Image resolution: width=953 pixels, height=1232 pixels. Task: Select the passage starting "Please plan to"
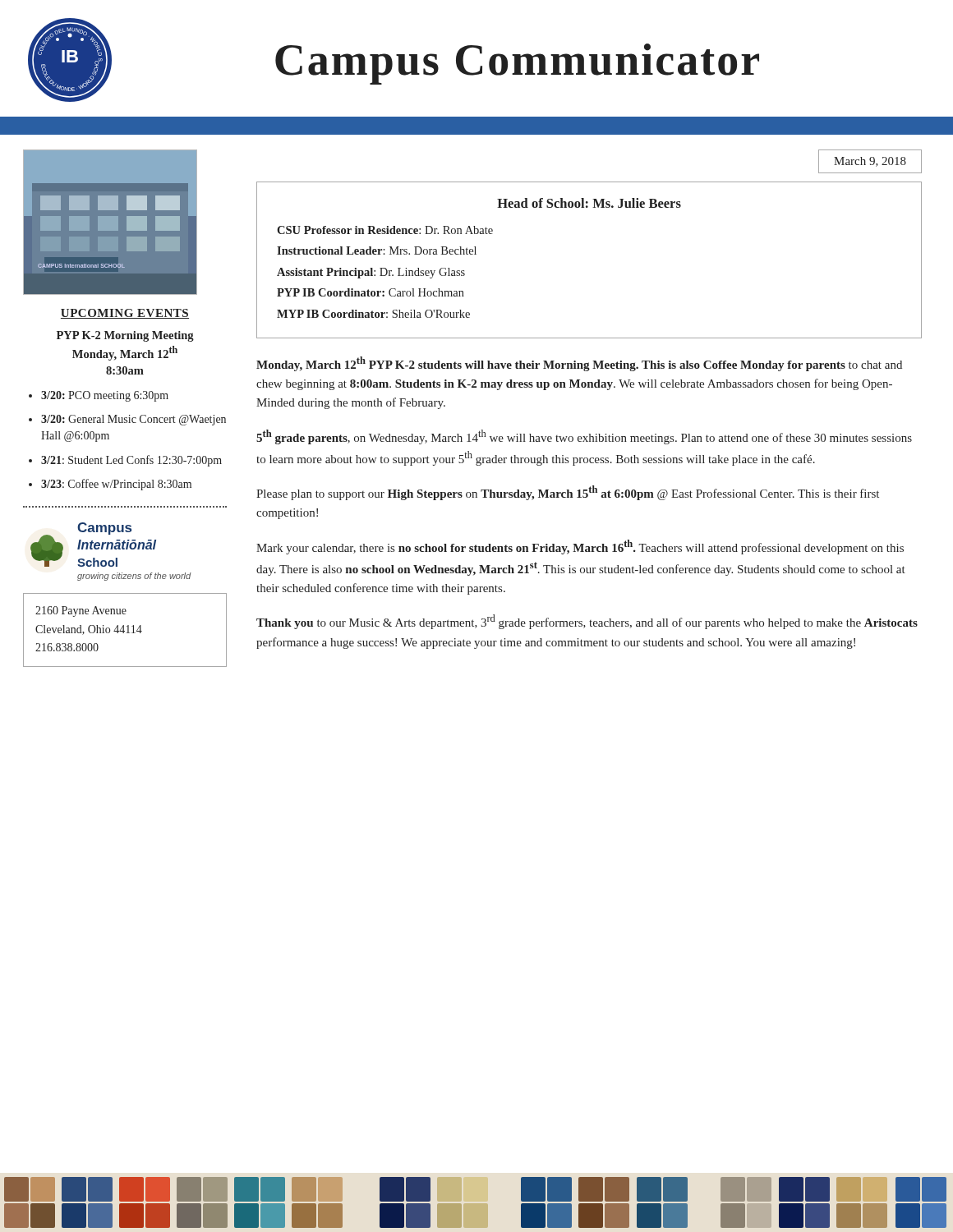pyautogui.click(x=568, y=502)
